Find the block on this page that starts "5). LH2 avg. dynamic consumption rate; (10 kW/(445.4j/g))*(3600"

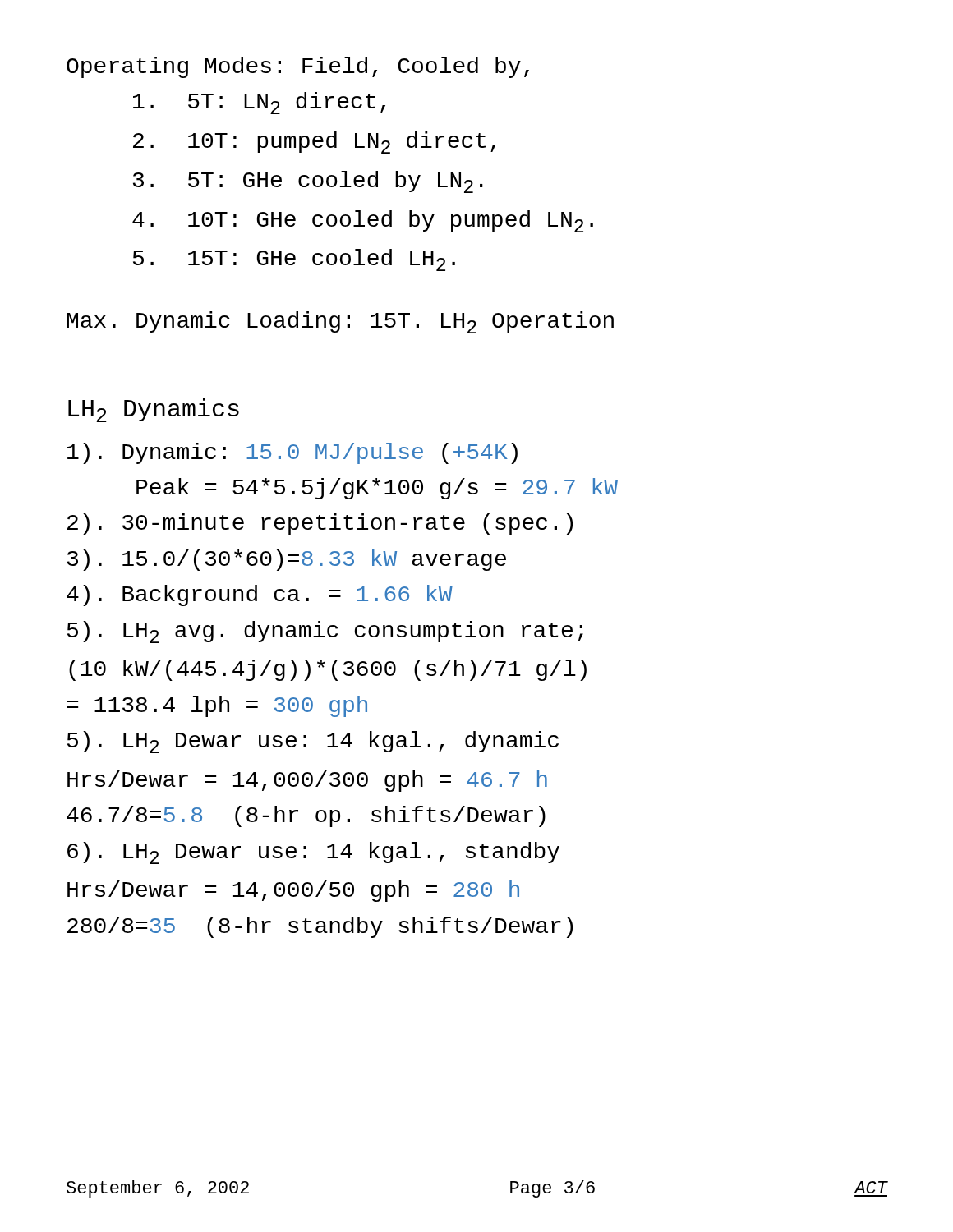[x=328, y=668]
